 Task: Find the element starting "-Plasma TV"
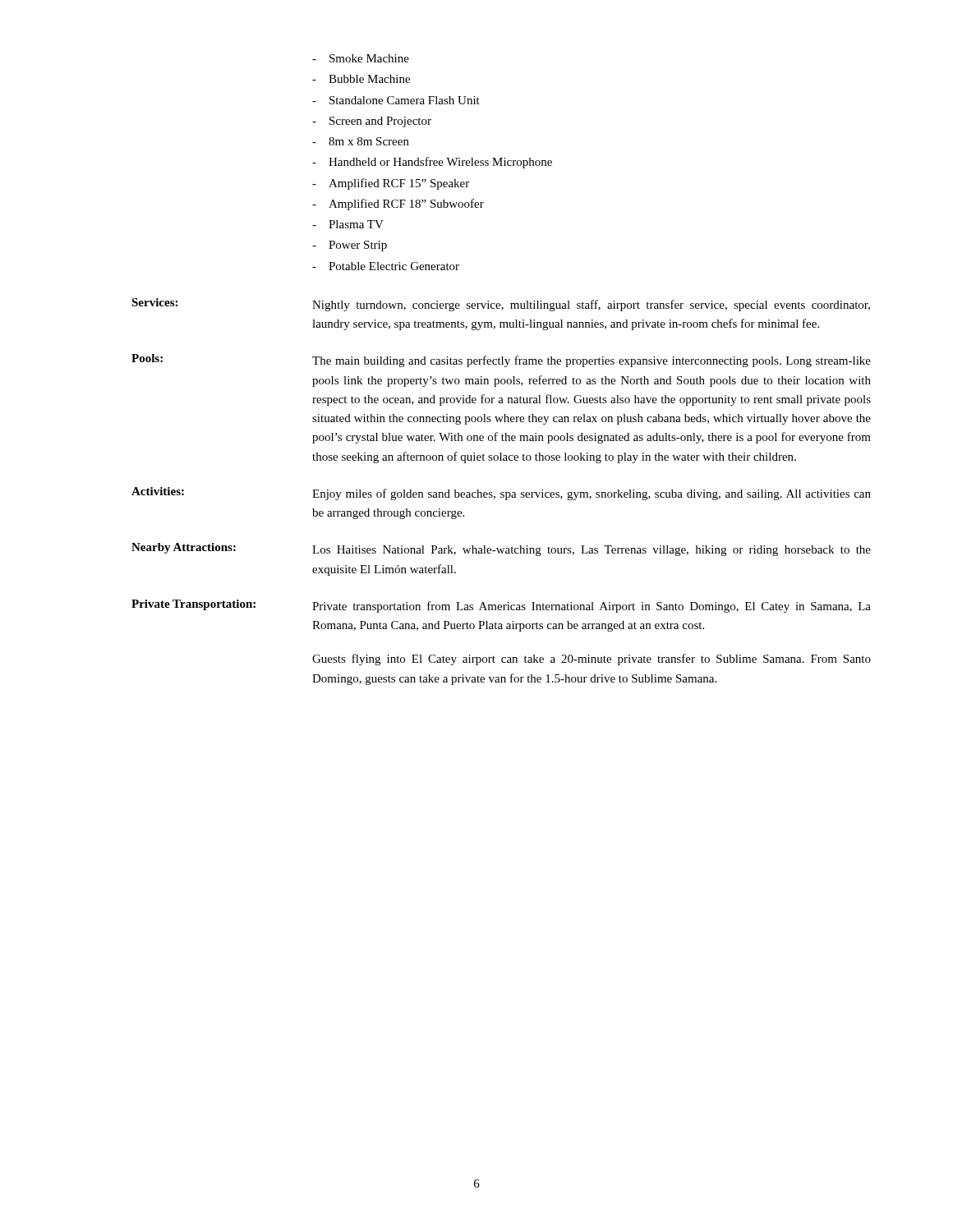348,225
